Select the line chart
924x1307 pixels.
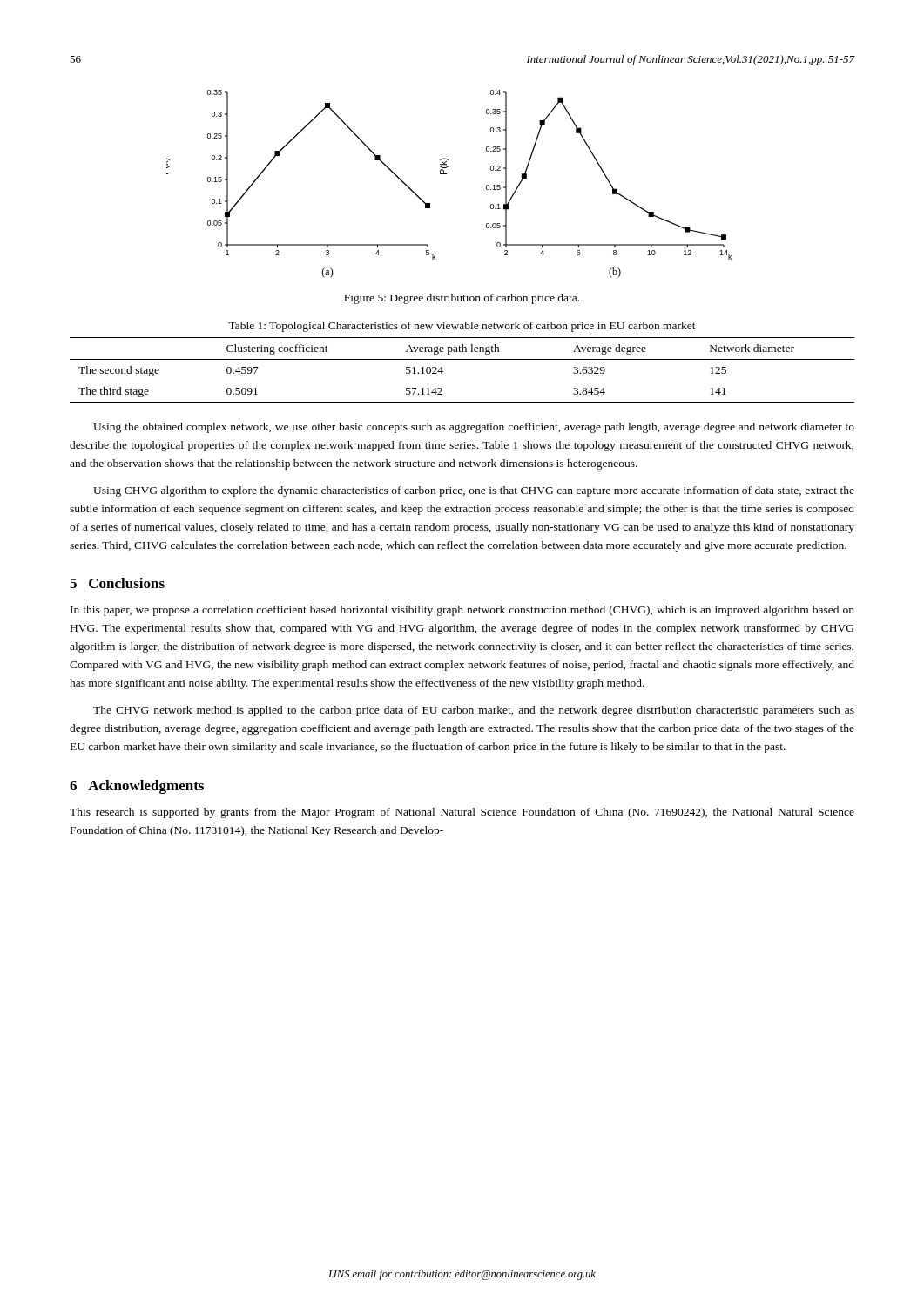462,186
